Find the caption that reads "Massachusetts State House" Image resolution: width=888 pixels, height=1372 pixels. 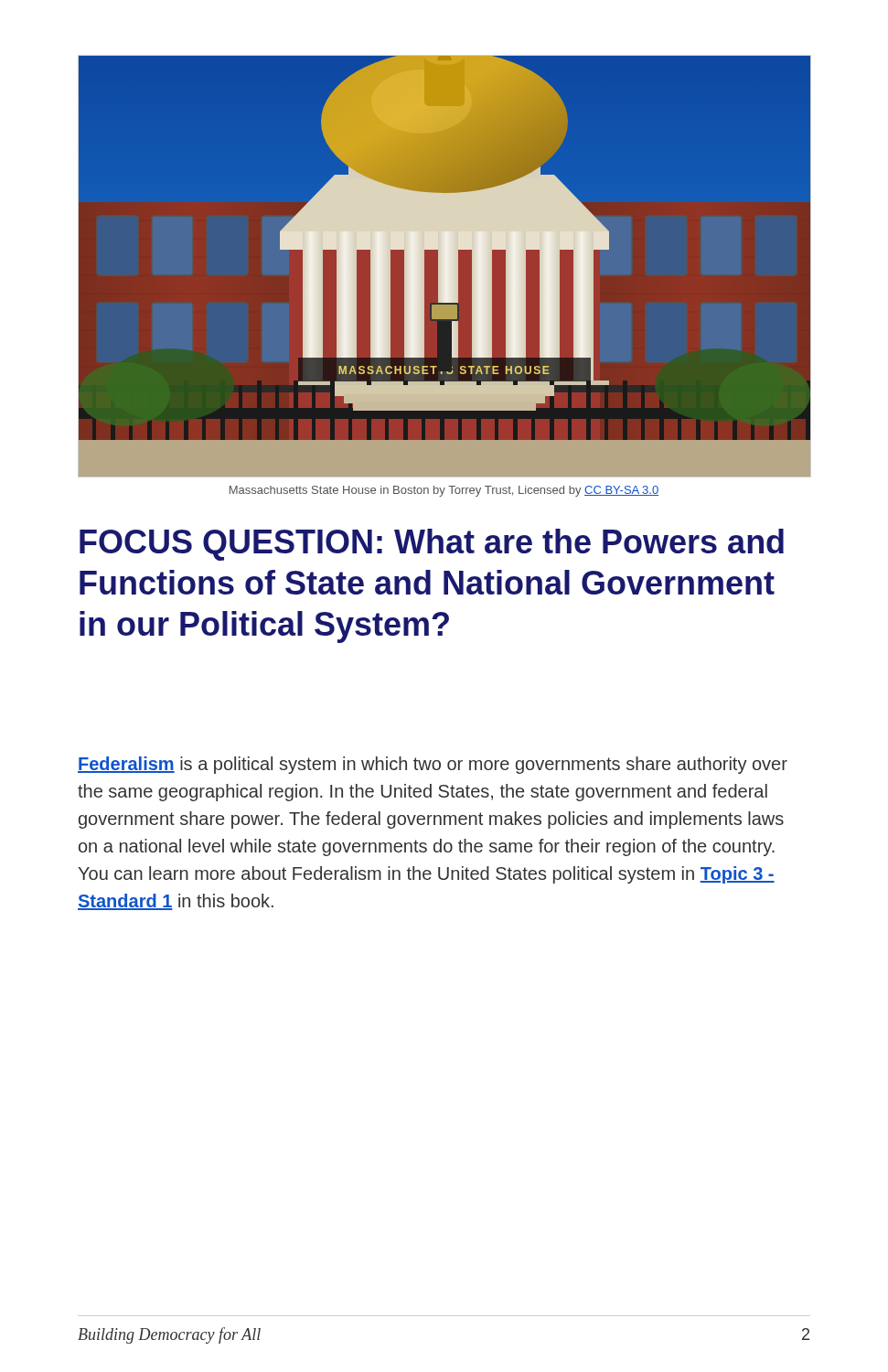(x=444, y=490)
